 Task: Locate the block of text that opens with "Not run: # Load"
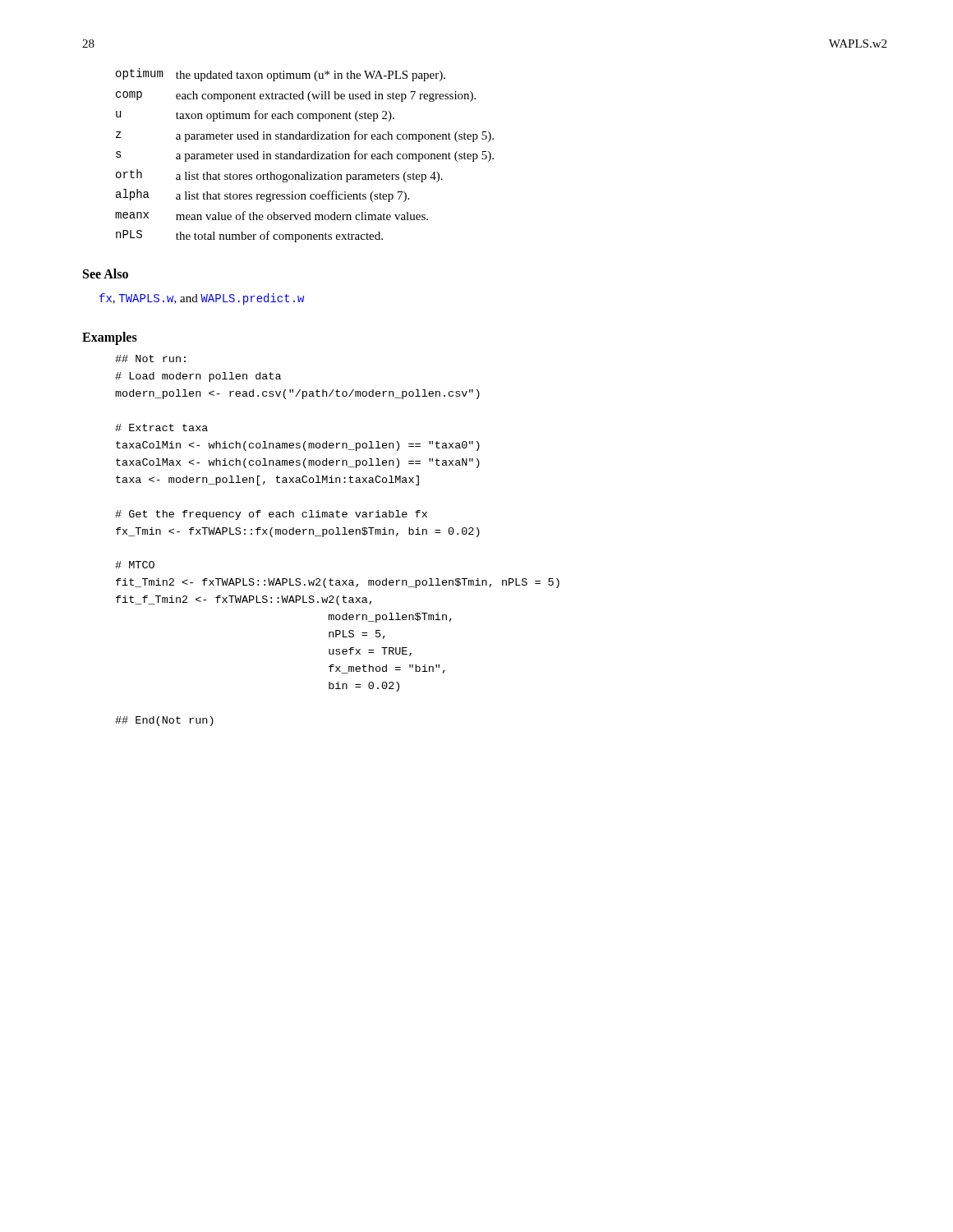pos(150,359)
